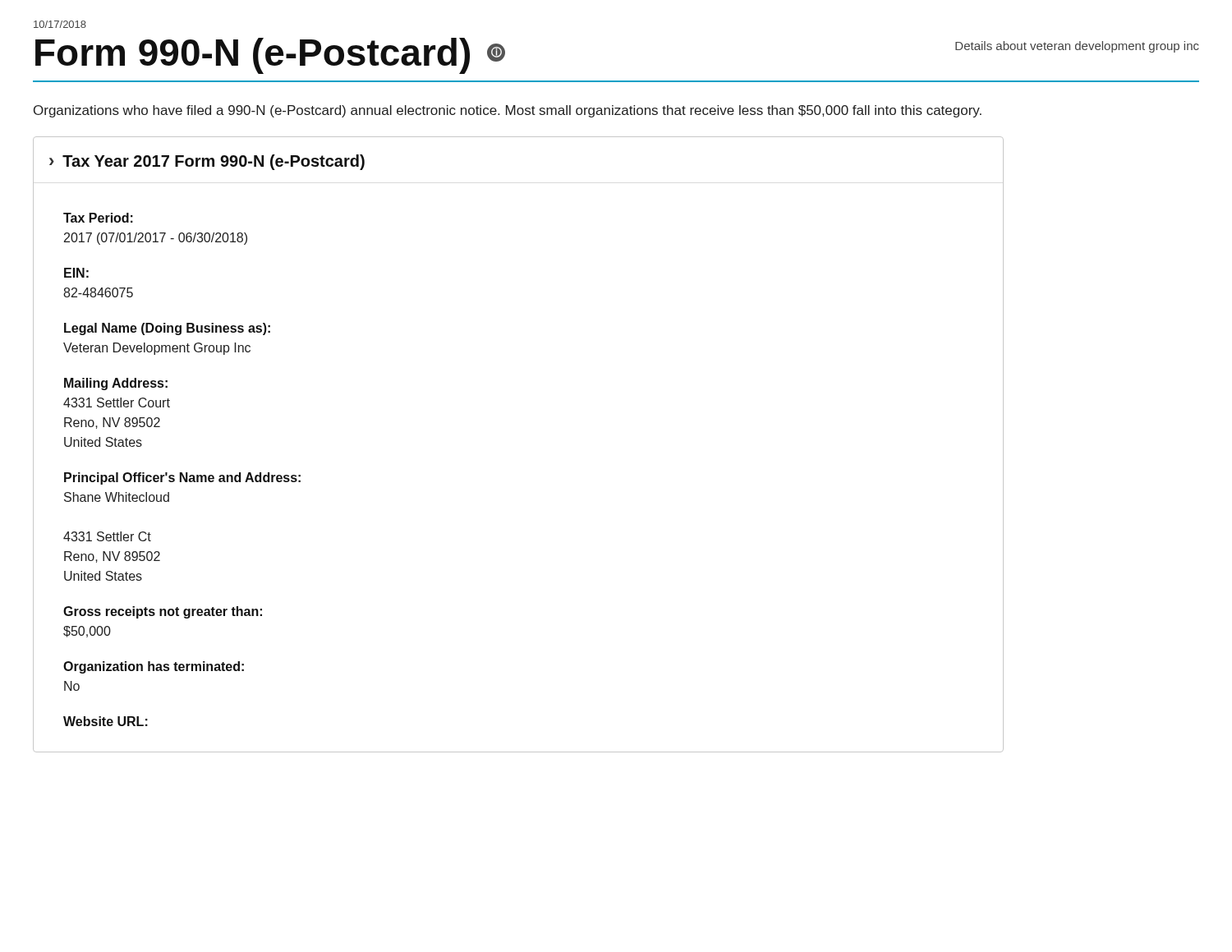Find the block on this page that starts "Legal Name (Doing Business as):"
Viewport: 1232px width, 952px height.
[167, 329]
